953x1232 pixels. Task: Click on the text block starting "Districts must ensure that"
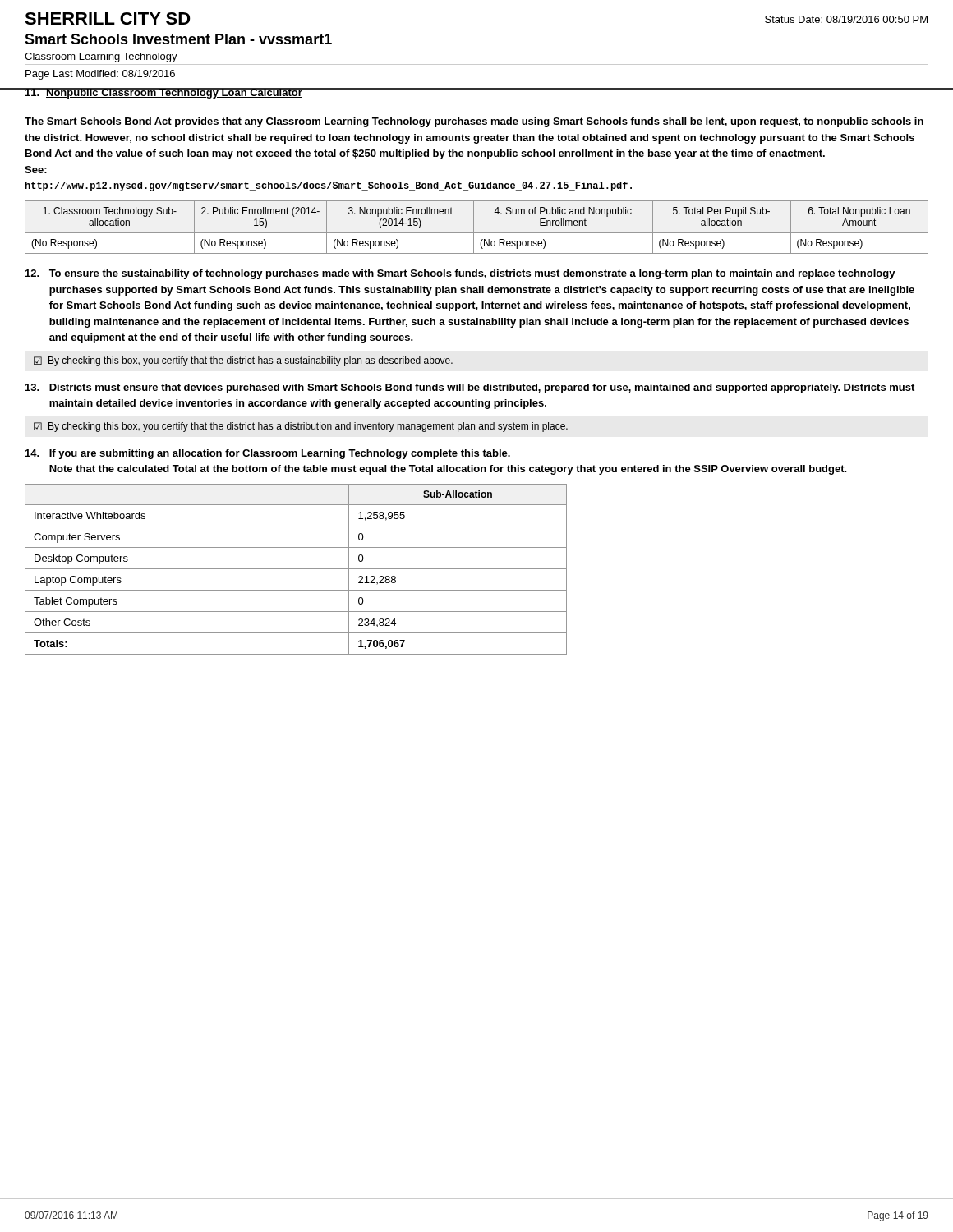(x=476, y=395)
